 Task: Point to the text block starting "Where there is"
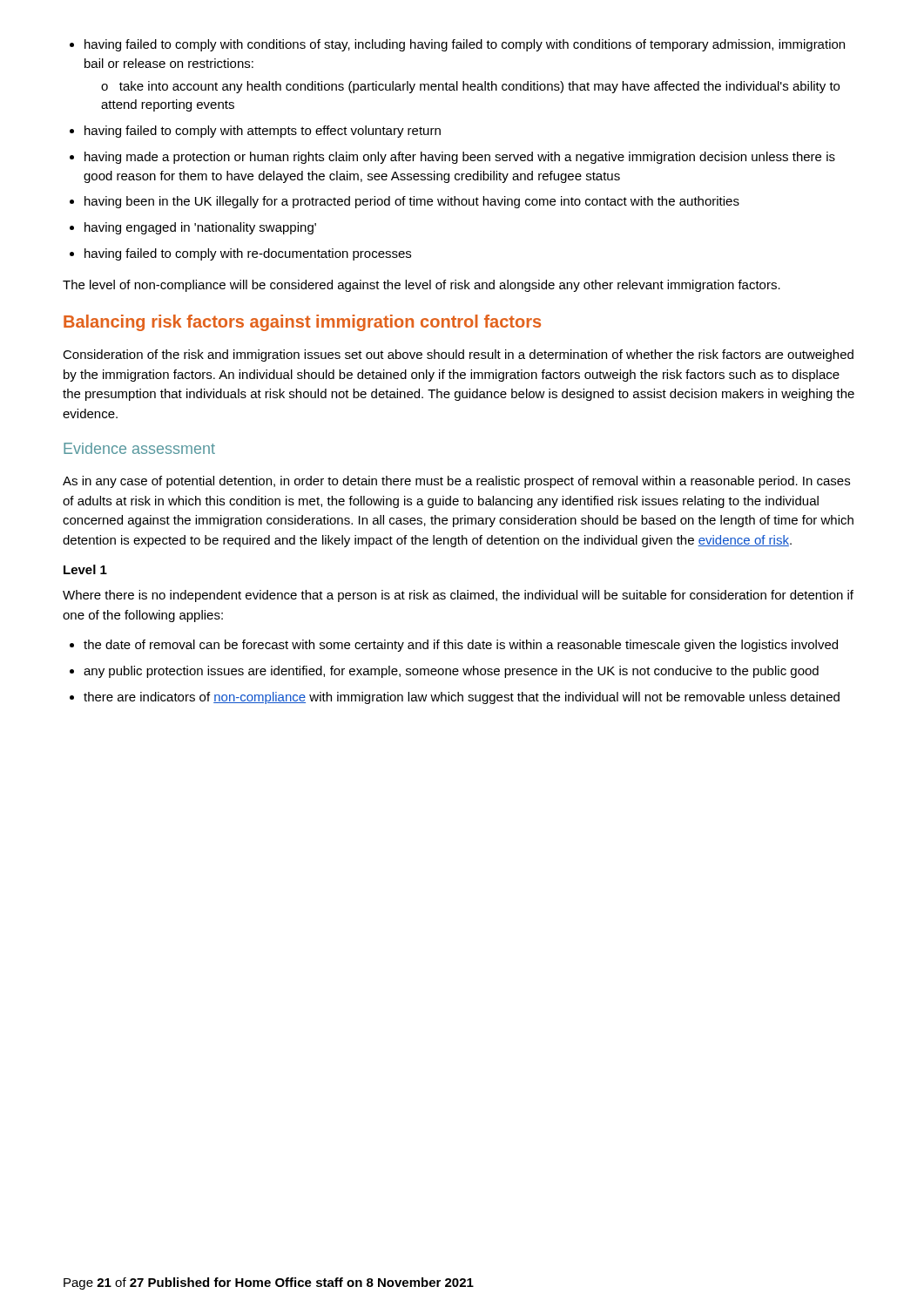click(462, 606)
